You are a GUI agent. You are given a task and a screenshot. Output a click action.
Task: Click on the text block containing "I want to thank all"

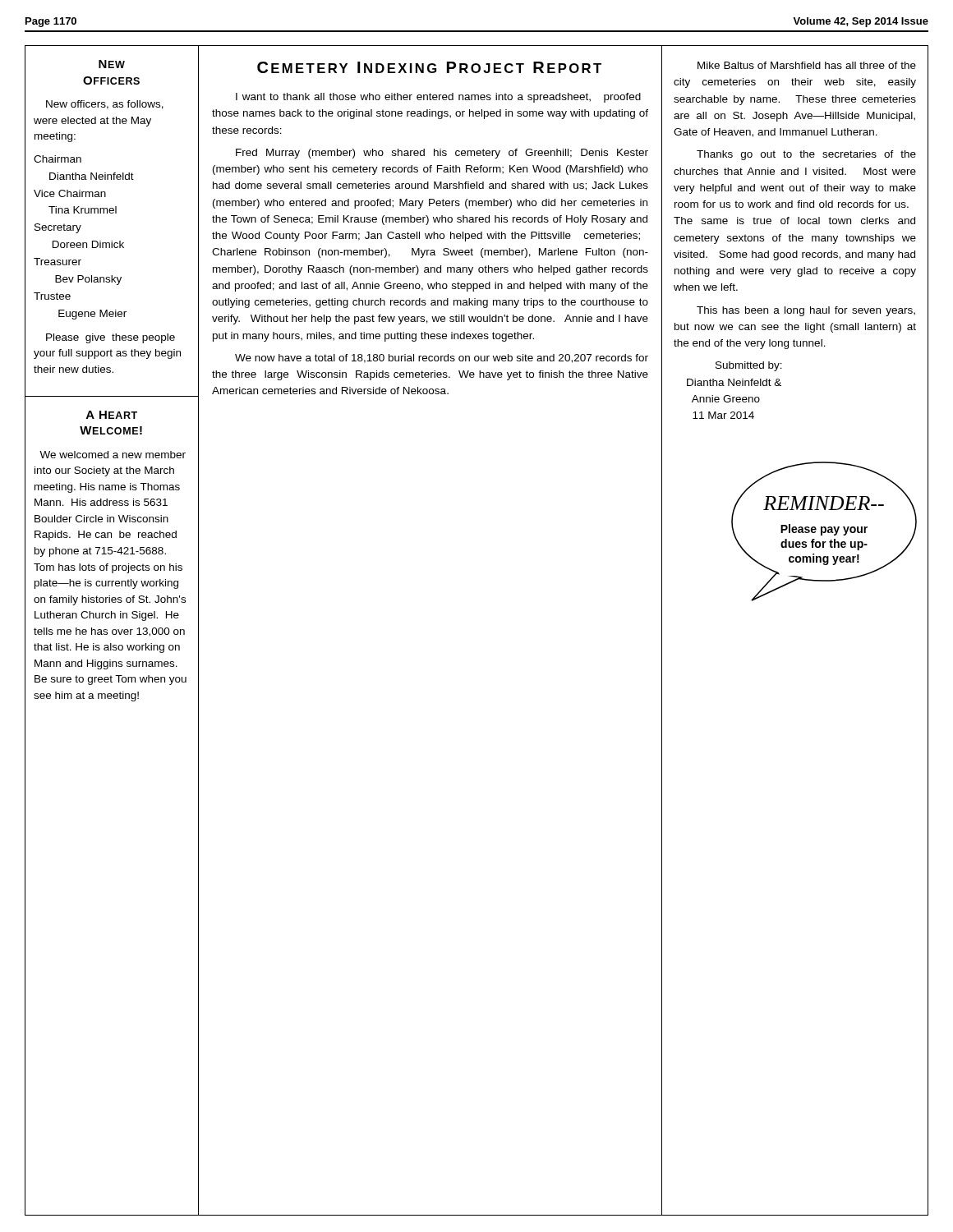pyautogui.click(x=430, y=244)
